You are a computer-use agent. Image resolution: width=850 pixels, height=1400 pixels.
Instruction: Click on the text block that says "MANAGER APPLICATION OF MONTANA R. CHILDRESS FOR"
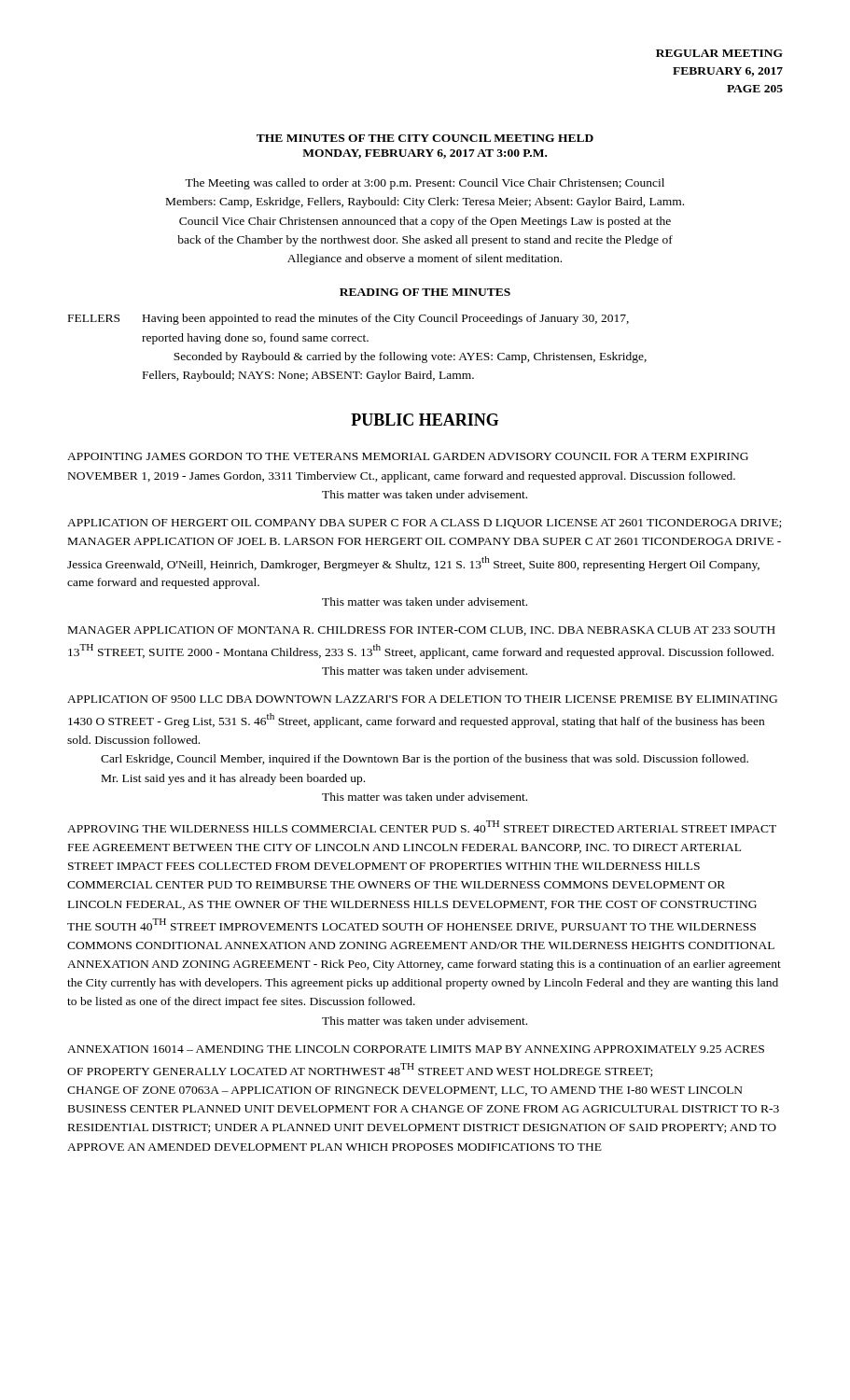(x=425, y=651)
